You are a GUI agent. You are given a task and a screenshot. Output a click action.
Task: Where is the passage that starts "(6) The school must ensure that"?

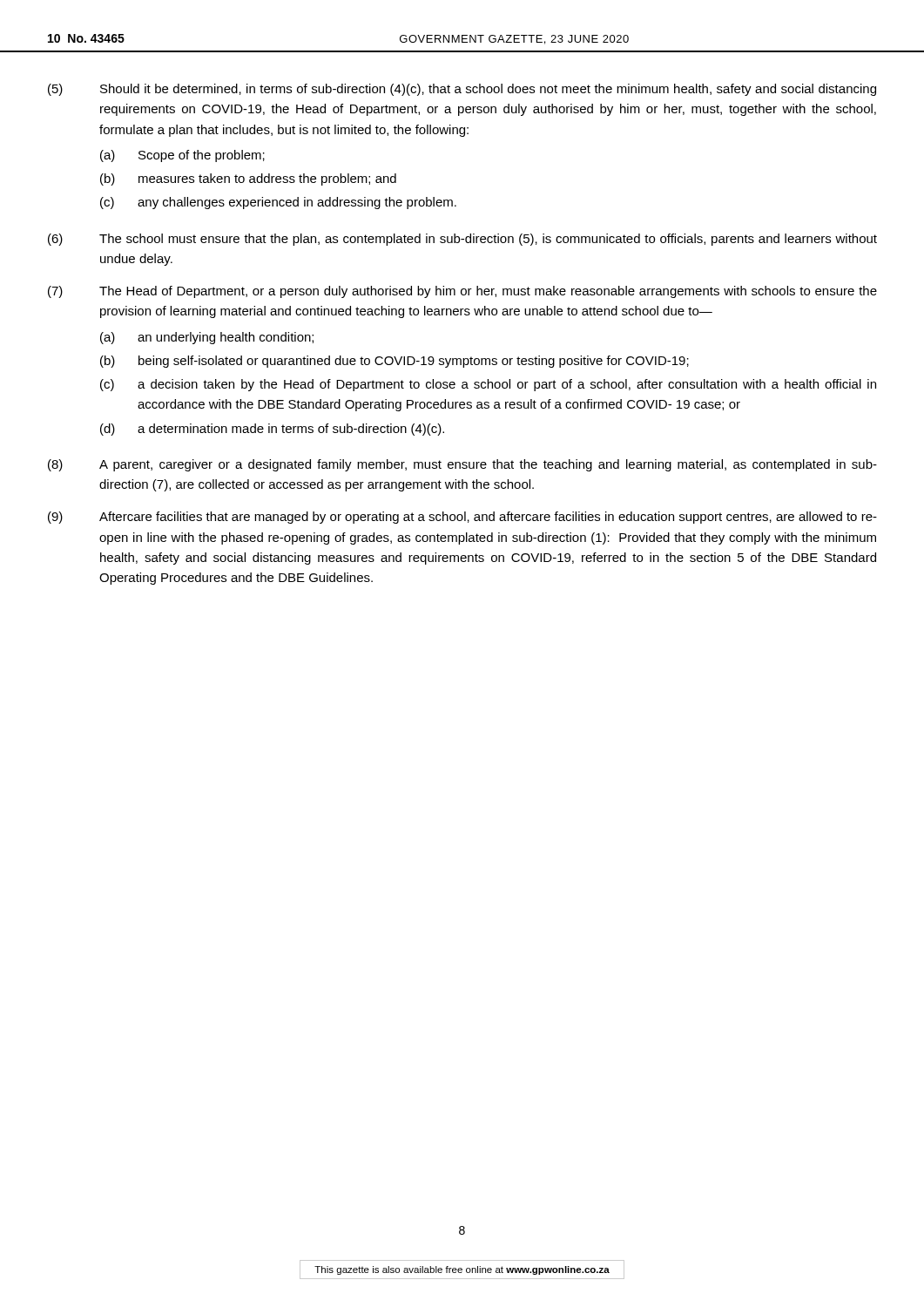tap(462, 248)
